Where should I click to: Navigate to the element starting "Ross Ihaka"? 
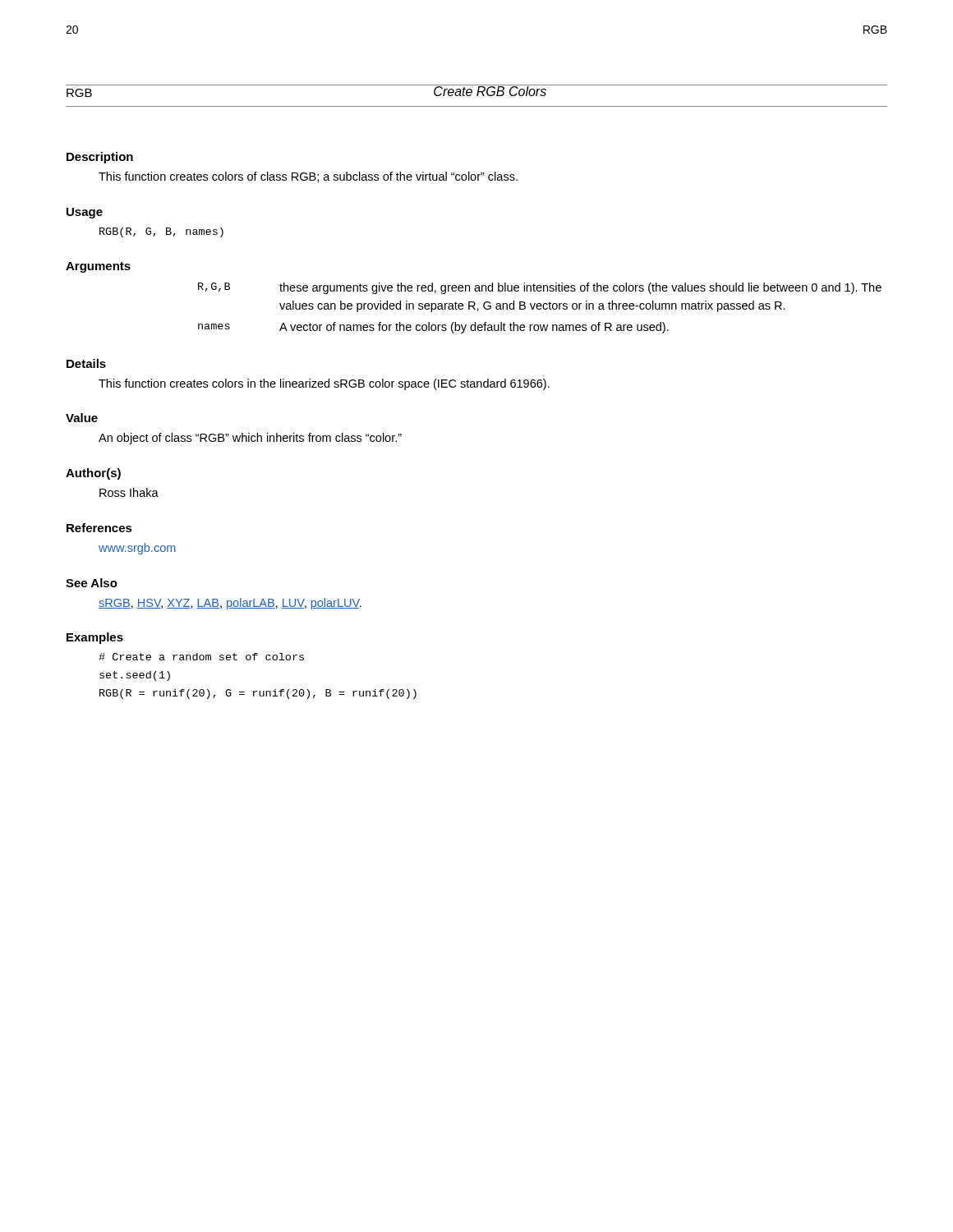point(128,493)
